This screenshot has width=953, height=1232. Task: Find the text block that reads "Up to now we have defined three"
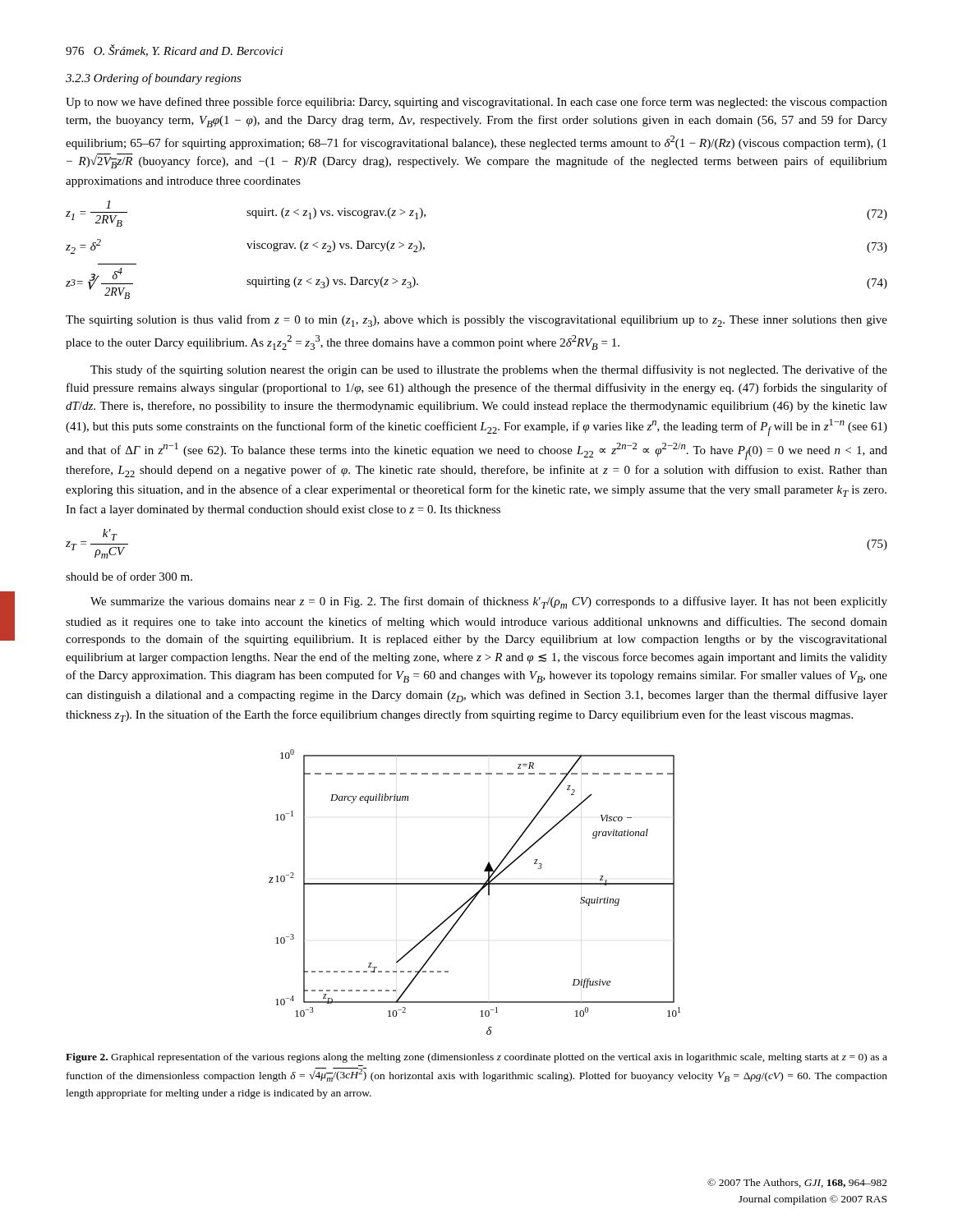point(476,142)
